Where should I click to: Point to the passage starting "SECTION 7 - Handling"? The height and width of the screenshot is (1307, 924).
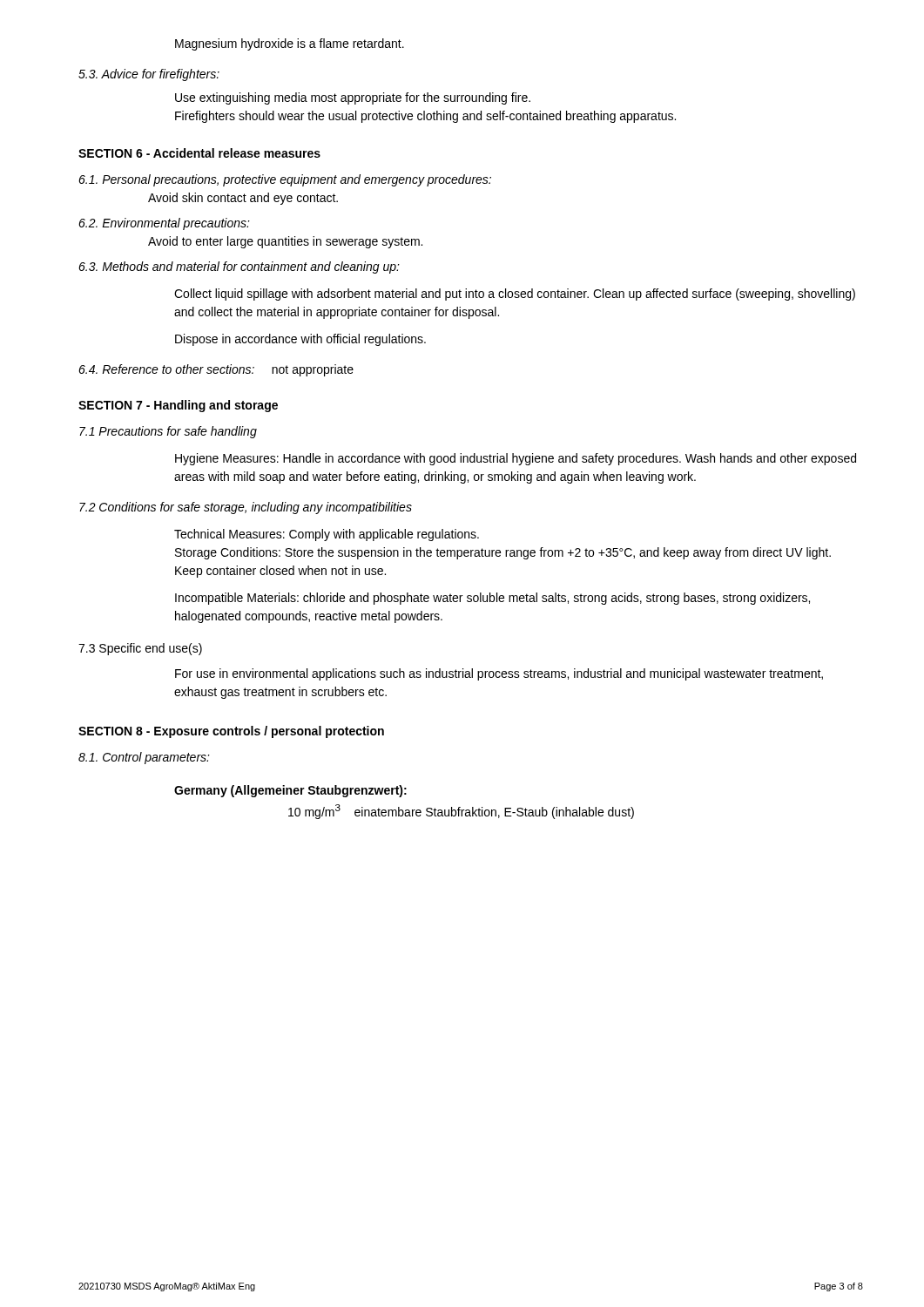point(178,405)
